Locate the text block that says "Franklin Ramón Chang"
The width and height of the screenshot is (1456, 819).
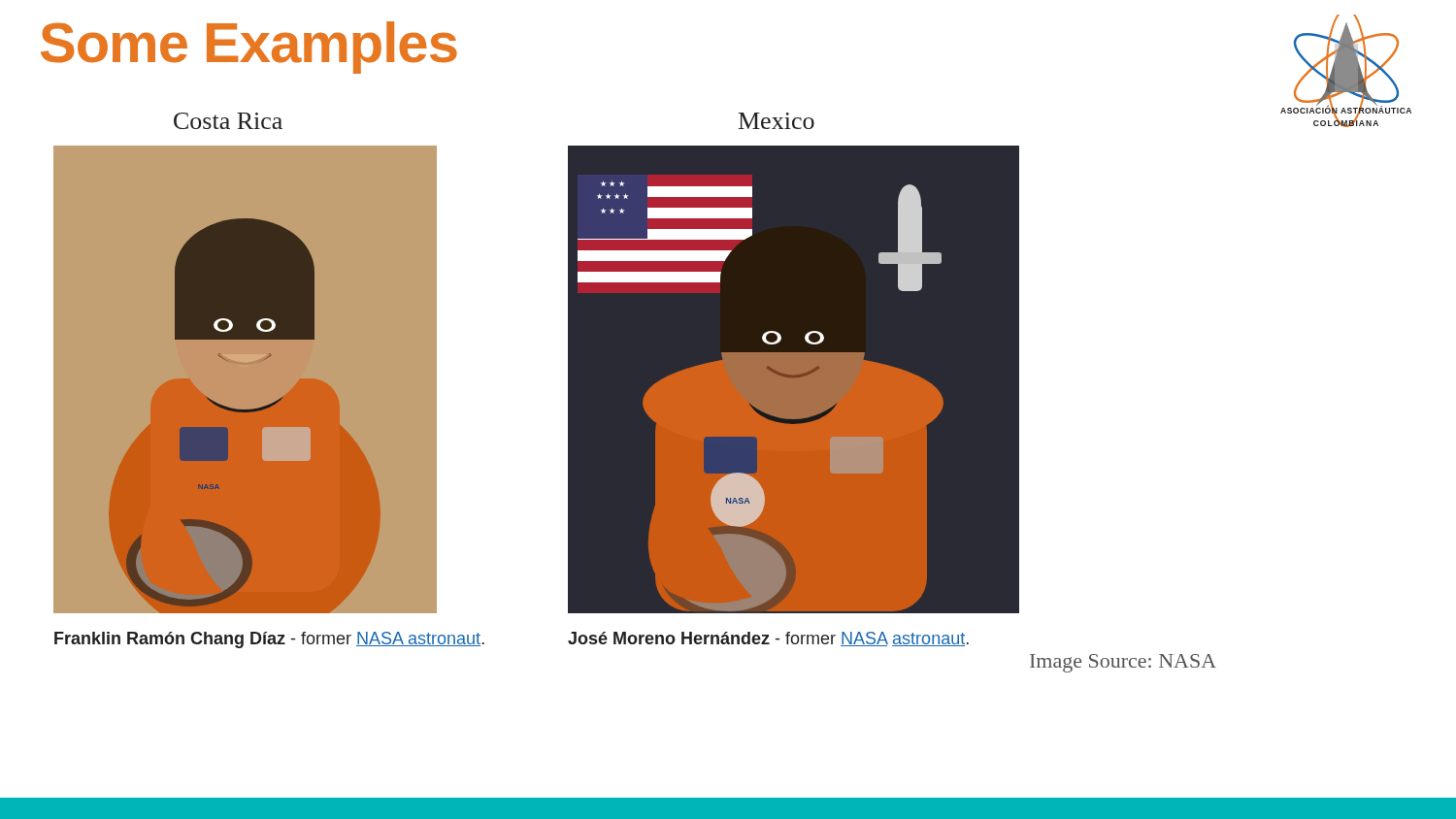pos(269,639)
